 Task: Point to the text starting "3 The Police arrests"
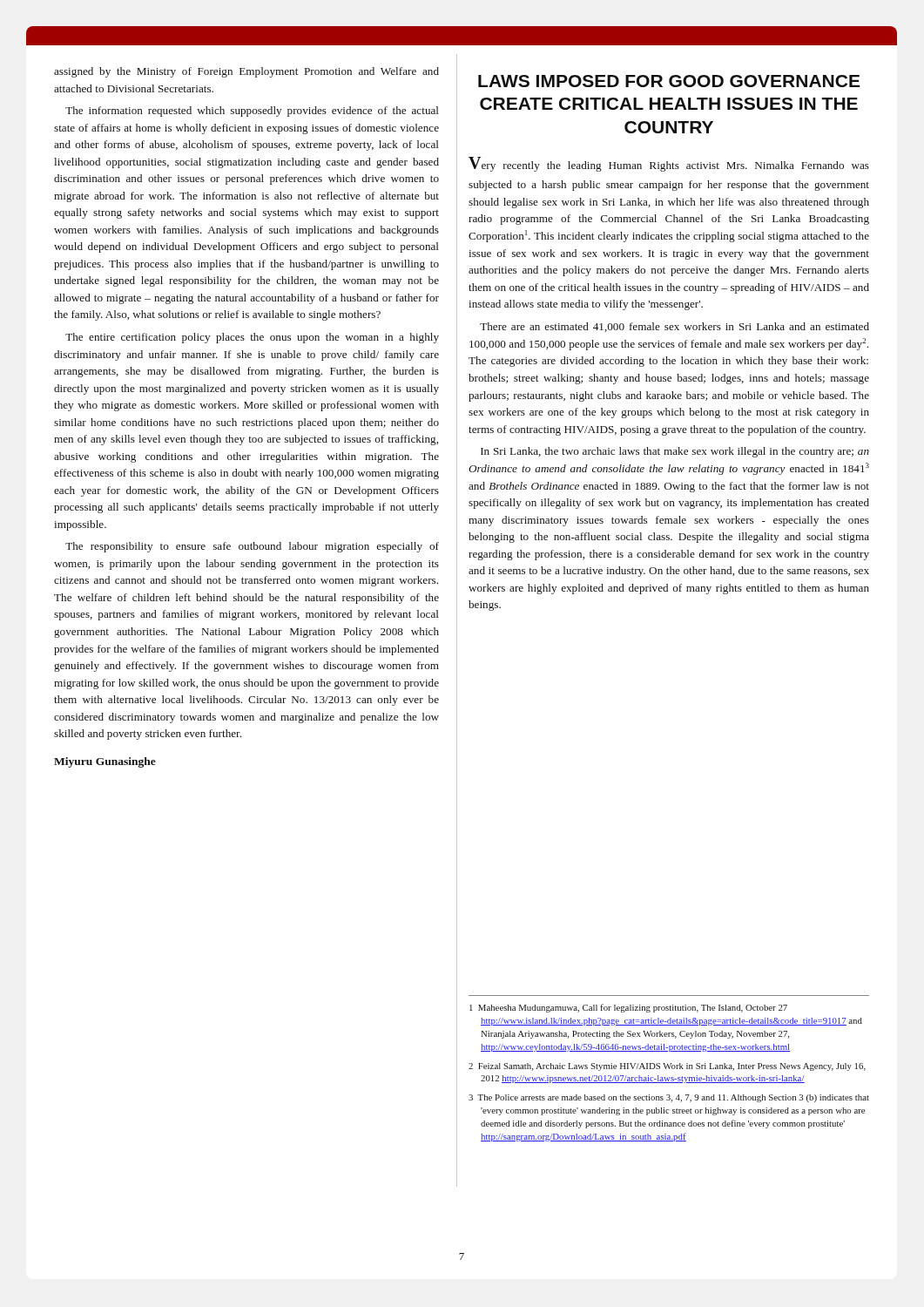(669, 1117)
